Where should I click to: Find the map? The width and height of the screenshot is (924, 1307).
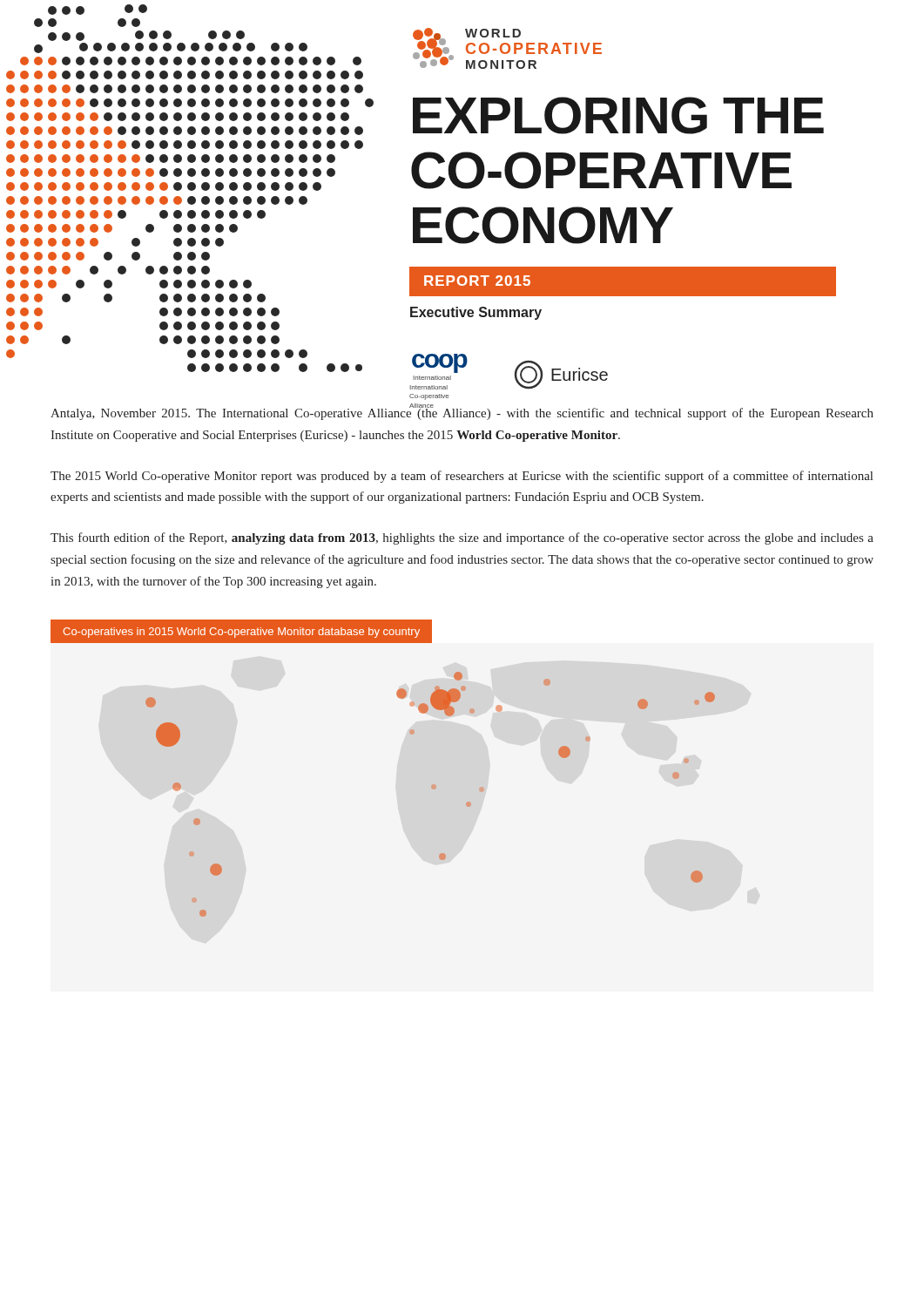click(x=462, y=818)
